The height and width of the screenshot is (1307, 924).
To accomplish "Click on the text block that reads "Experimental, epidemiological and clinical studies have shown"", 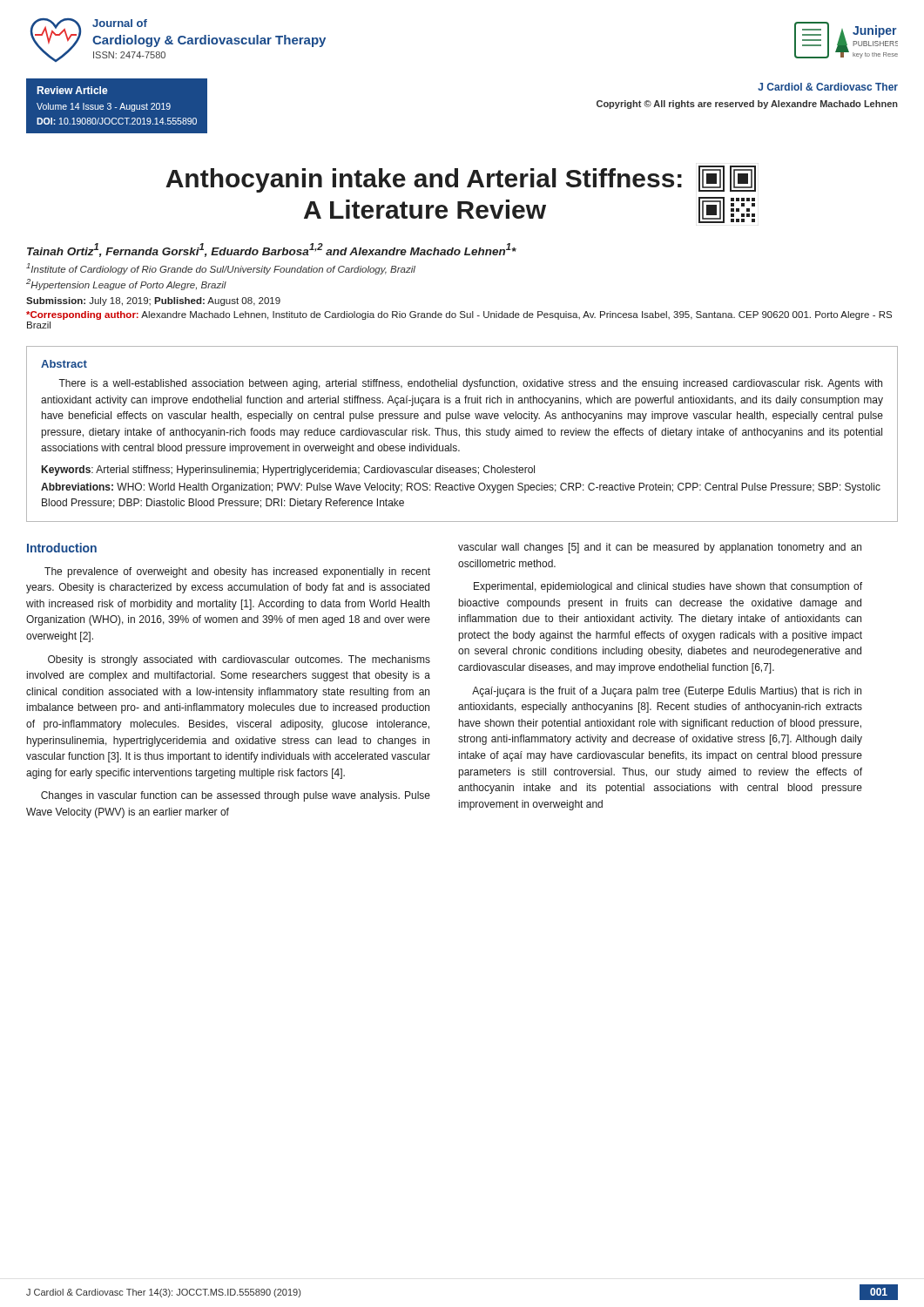I will 660,627.
